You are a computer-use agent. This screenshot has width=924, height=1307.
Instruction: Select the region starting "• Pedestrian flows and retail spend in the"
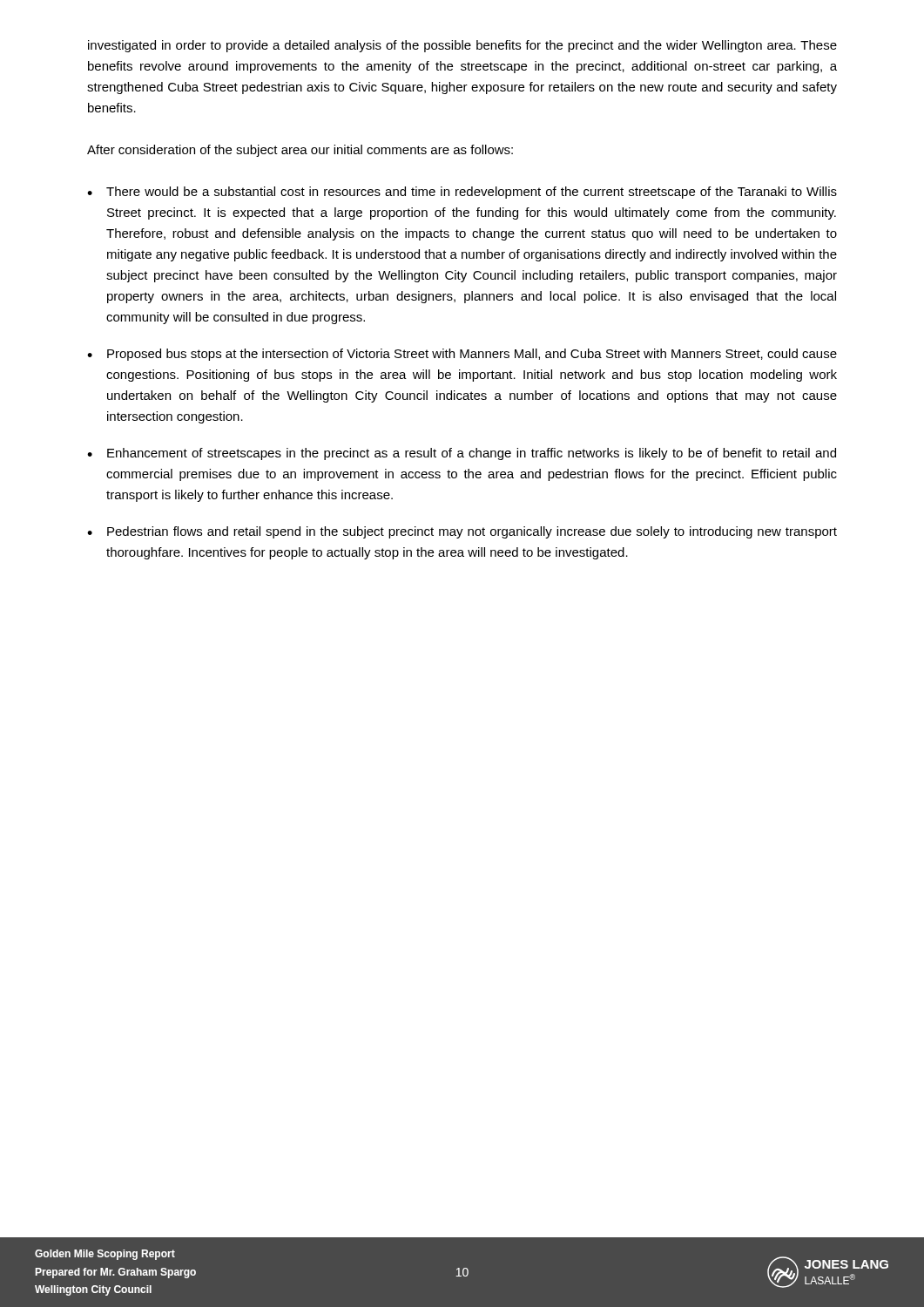coord(462,542)
